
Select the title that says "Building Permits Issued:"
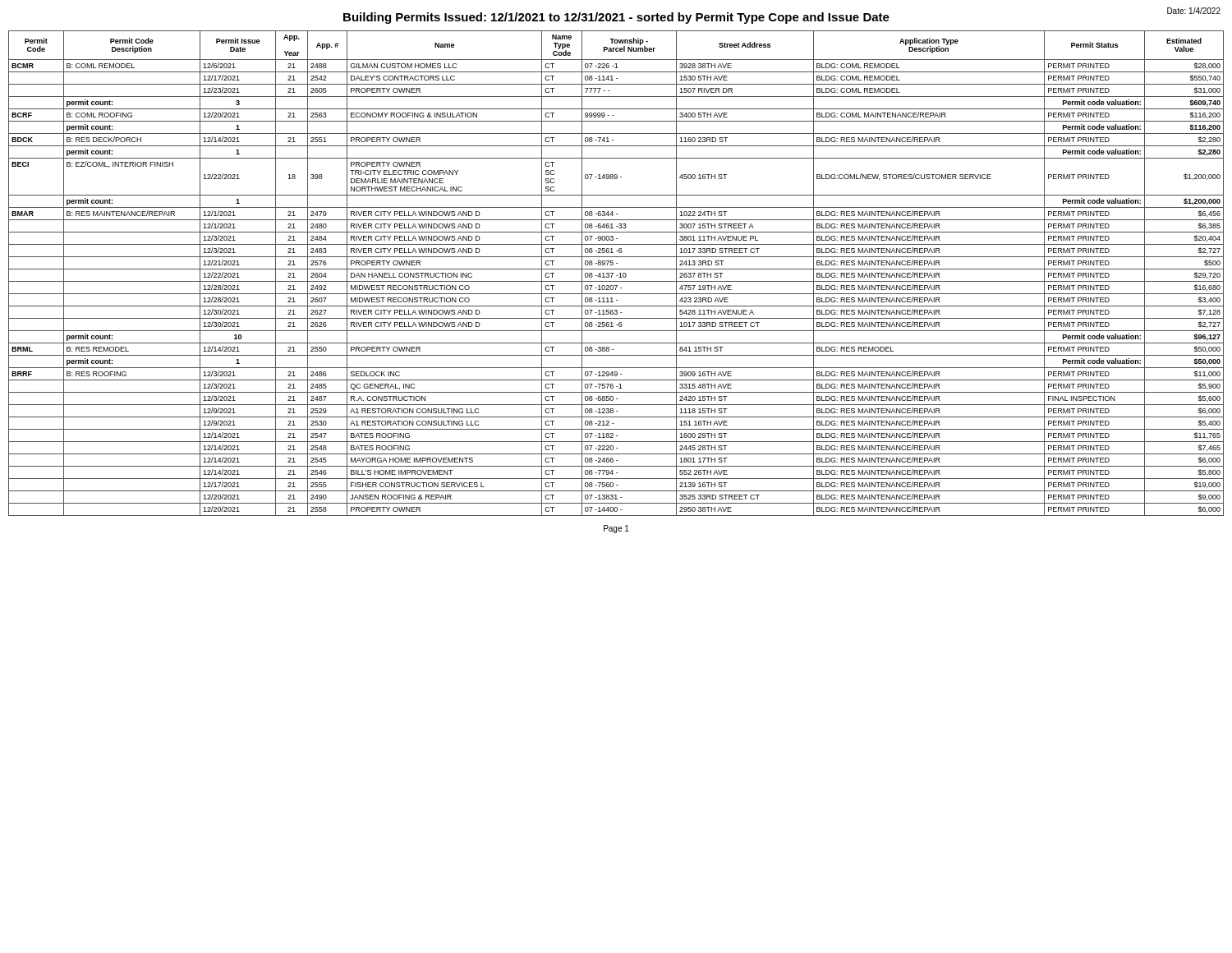616,17
